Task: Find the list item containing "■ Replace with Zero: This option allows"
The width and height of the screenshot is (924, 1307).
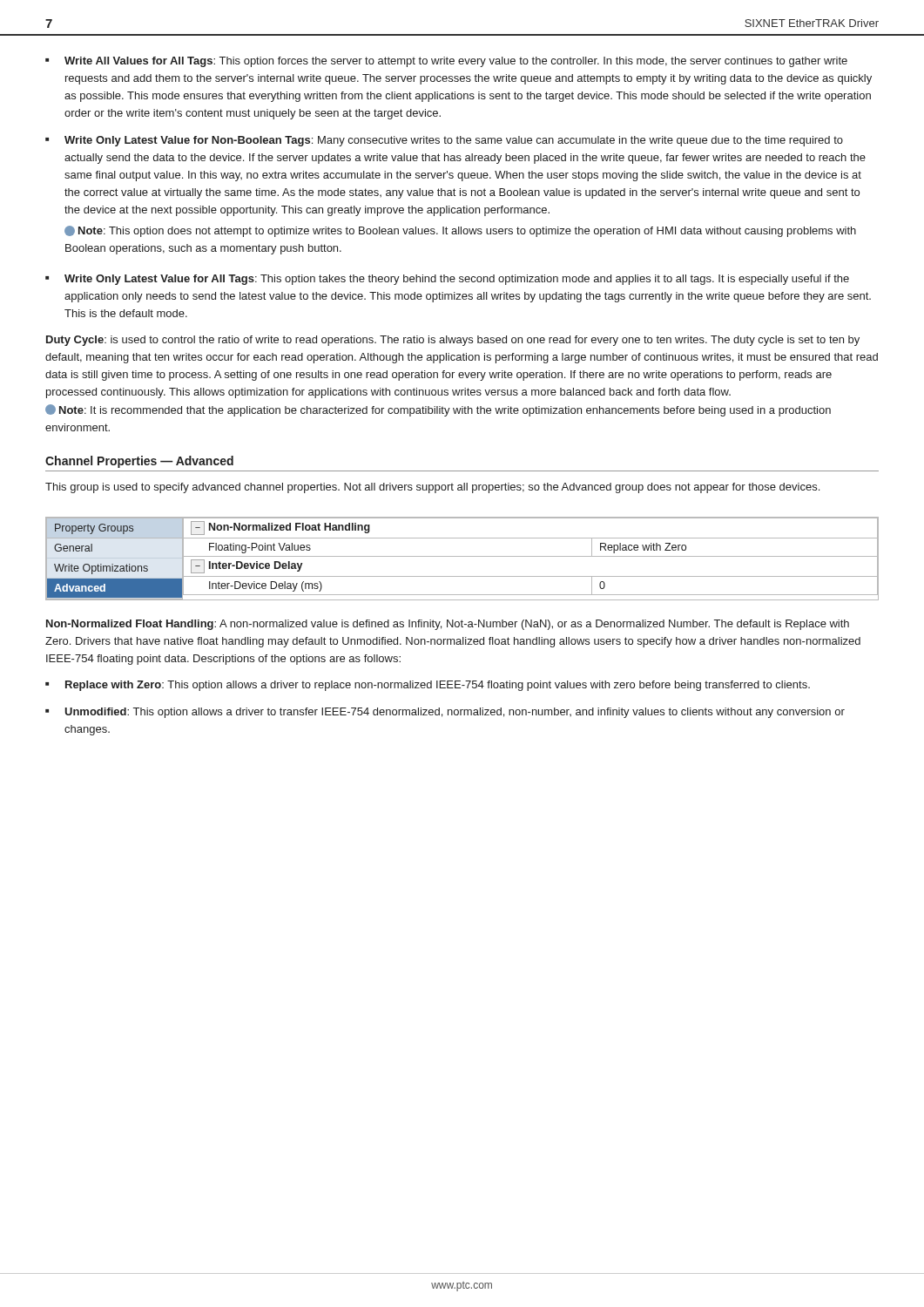Action: point(462,685)
